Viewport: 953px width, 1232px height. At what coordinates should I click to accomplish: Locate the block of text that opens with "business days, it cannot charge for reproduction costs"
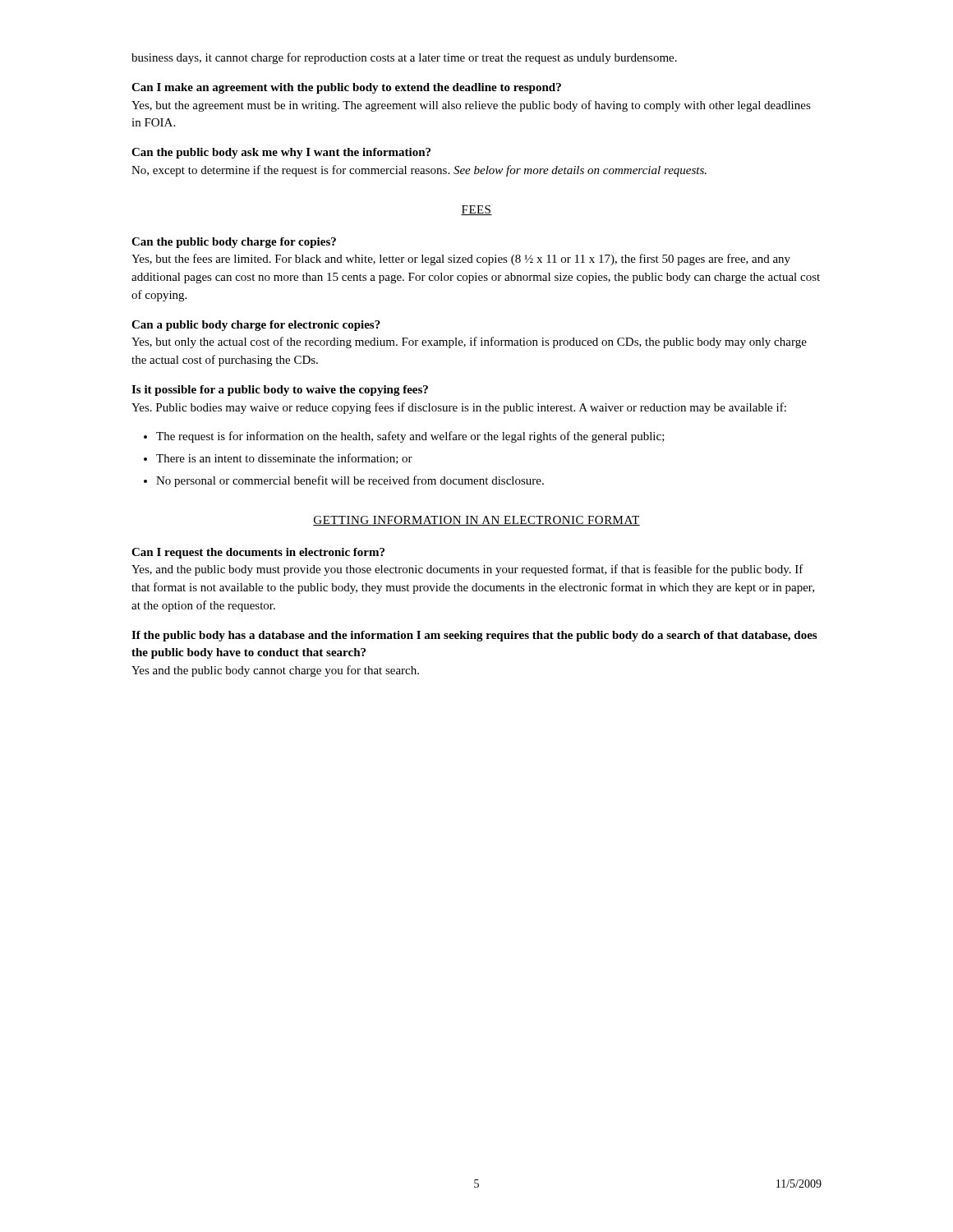coord(404,57)
